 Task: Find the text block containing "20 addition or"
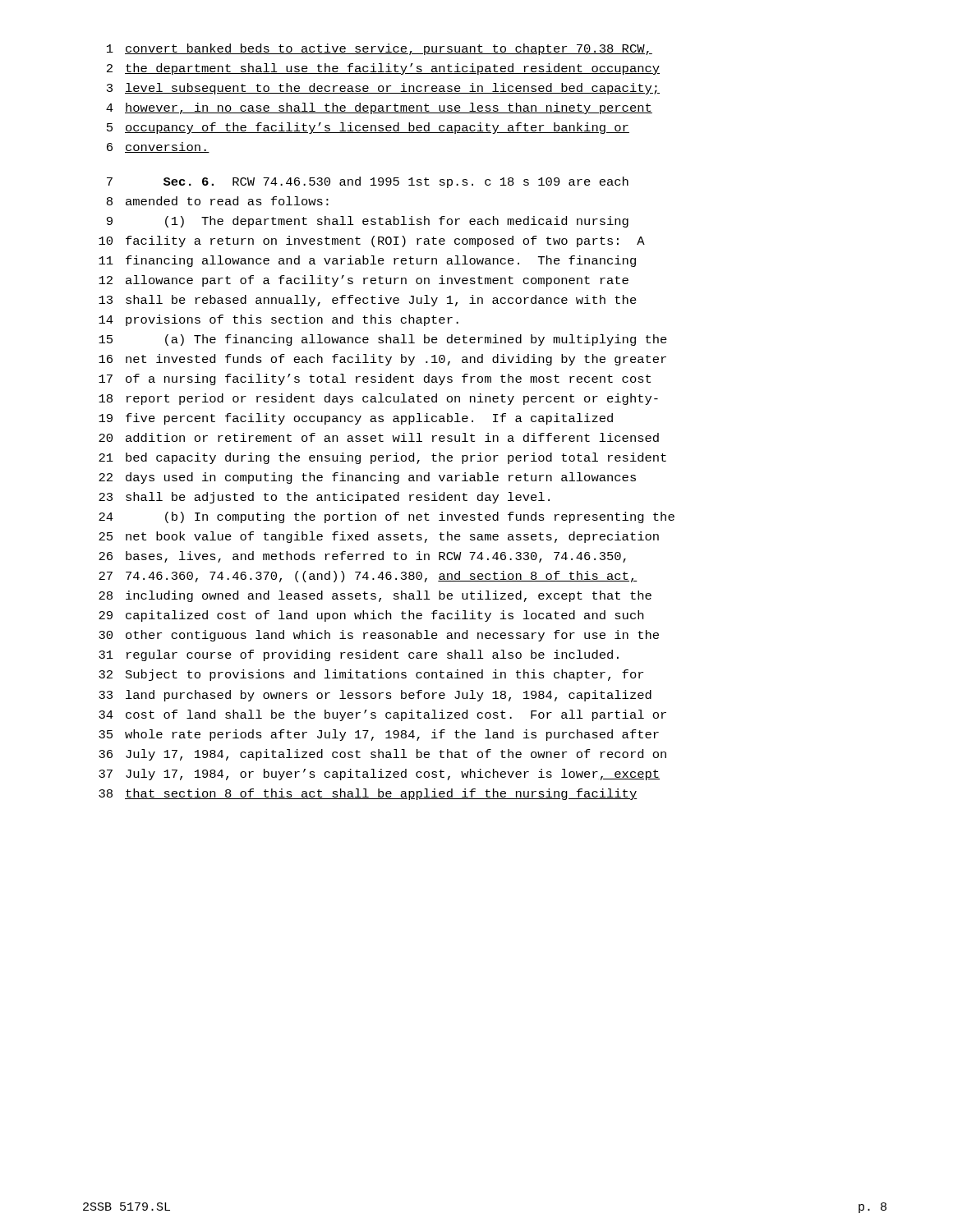point(485,439)
